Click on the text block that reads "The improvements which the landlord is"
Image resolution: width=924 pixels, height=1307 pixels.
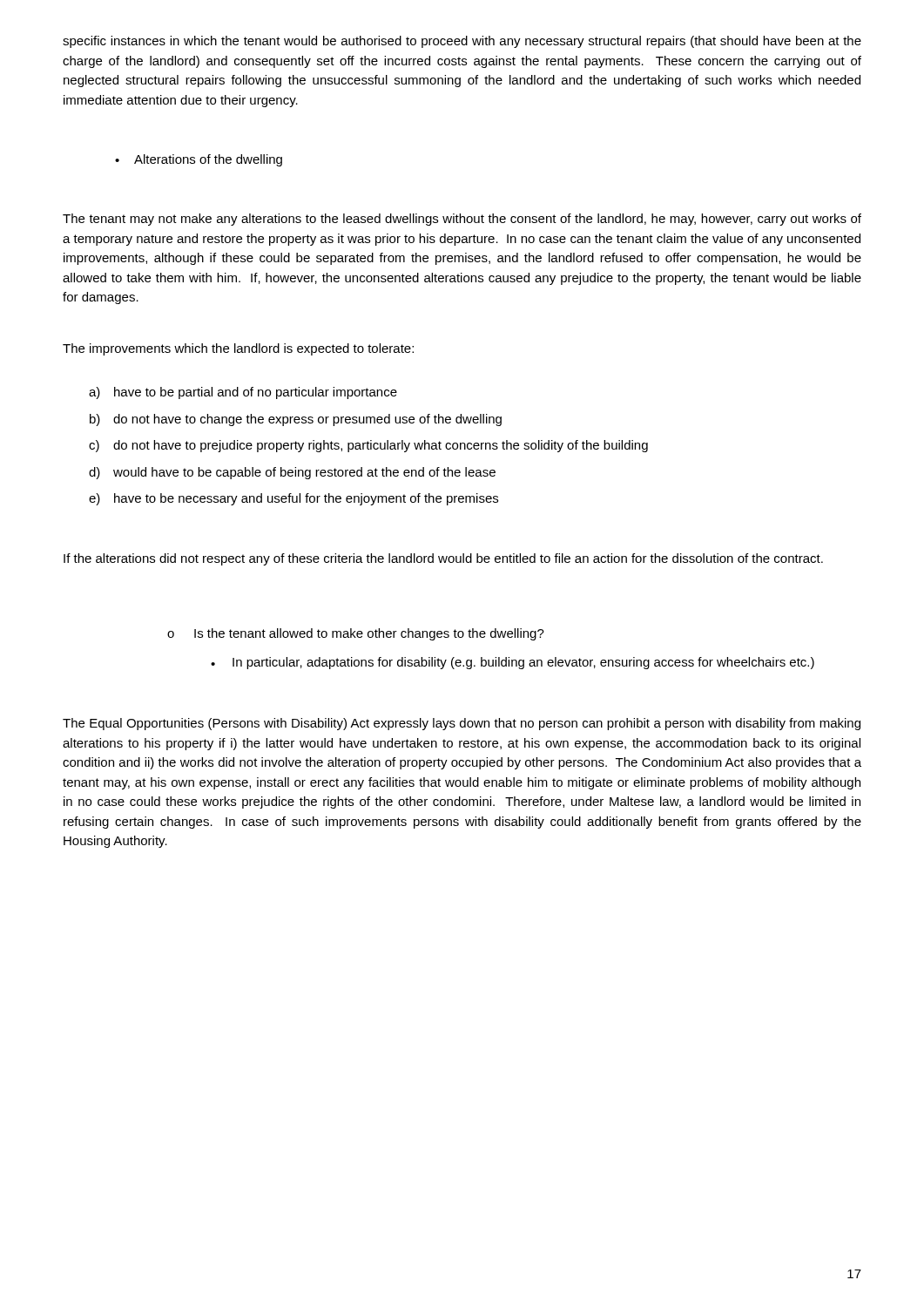point(239,348)
